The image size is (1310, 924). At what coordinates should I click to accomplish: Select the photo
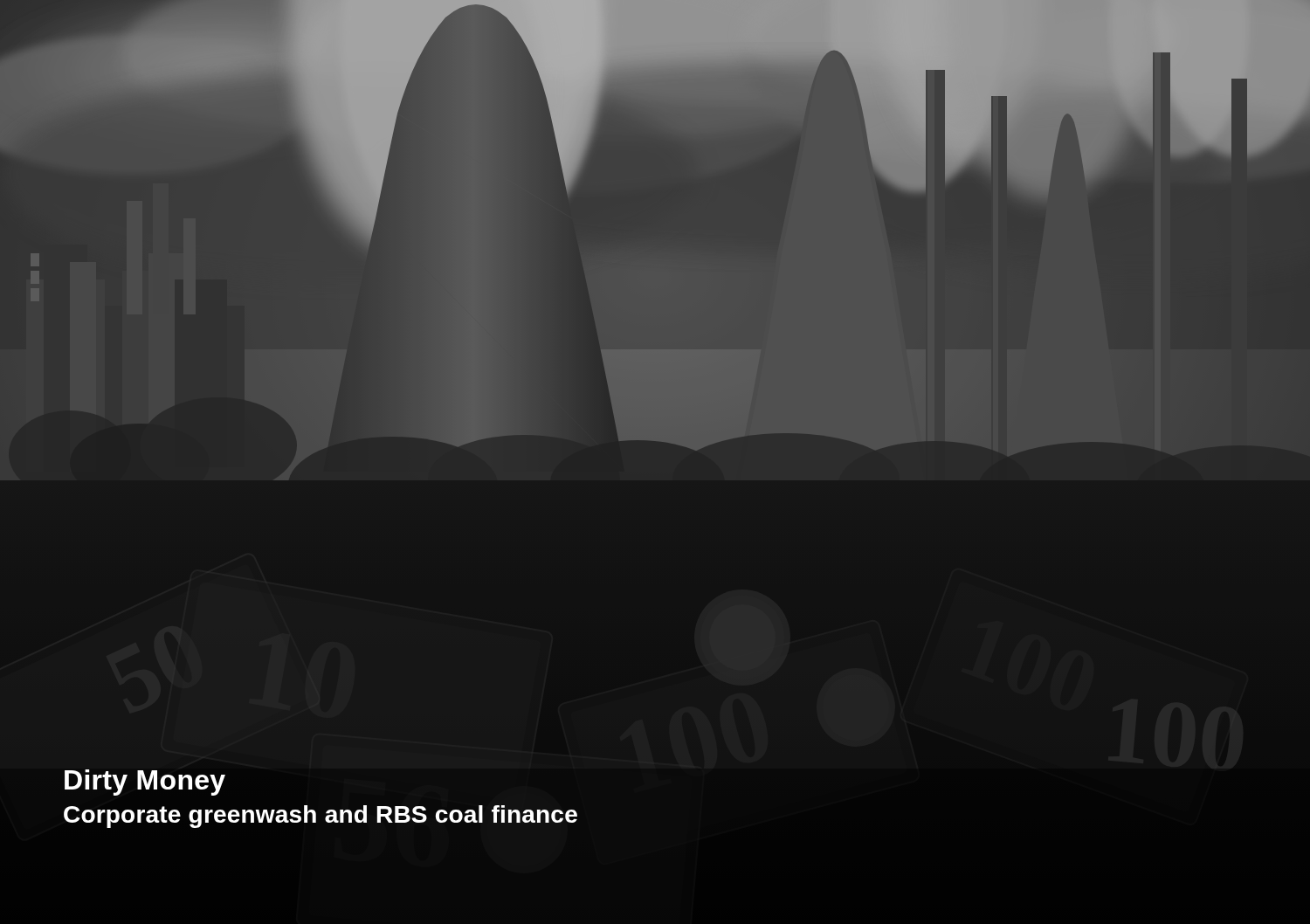click(x=655, y=462)
